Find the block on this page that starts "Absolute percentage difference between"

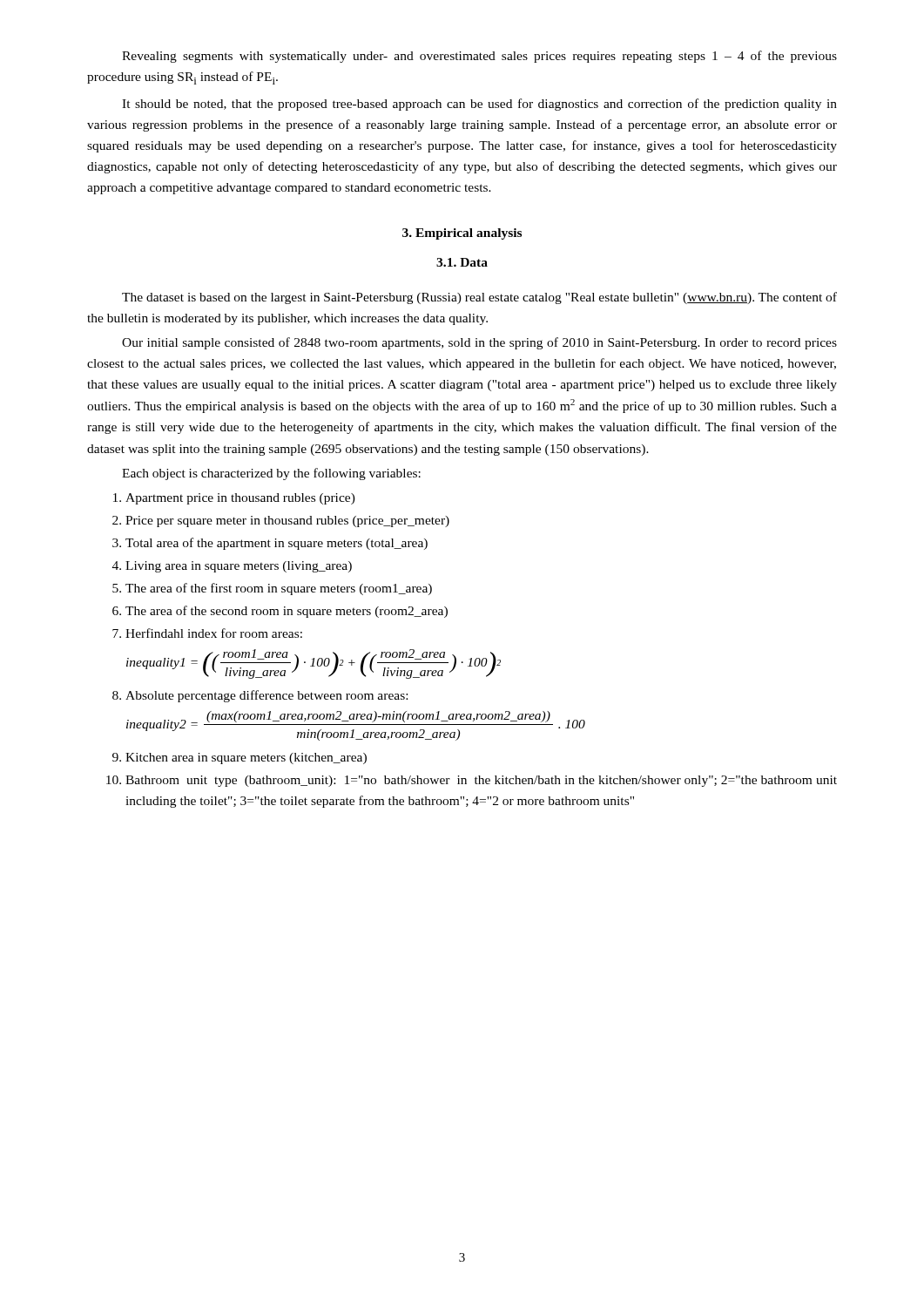click(x=266, y=696)
